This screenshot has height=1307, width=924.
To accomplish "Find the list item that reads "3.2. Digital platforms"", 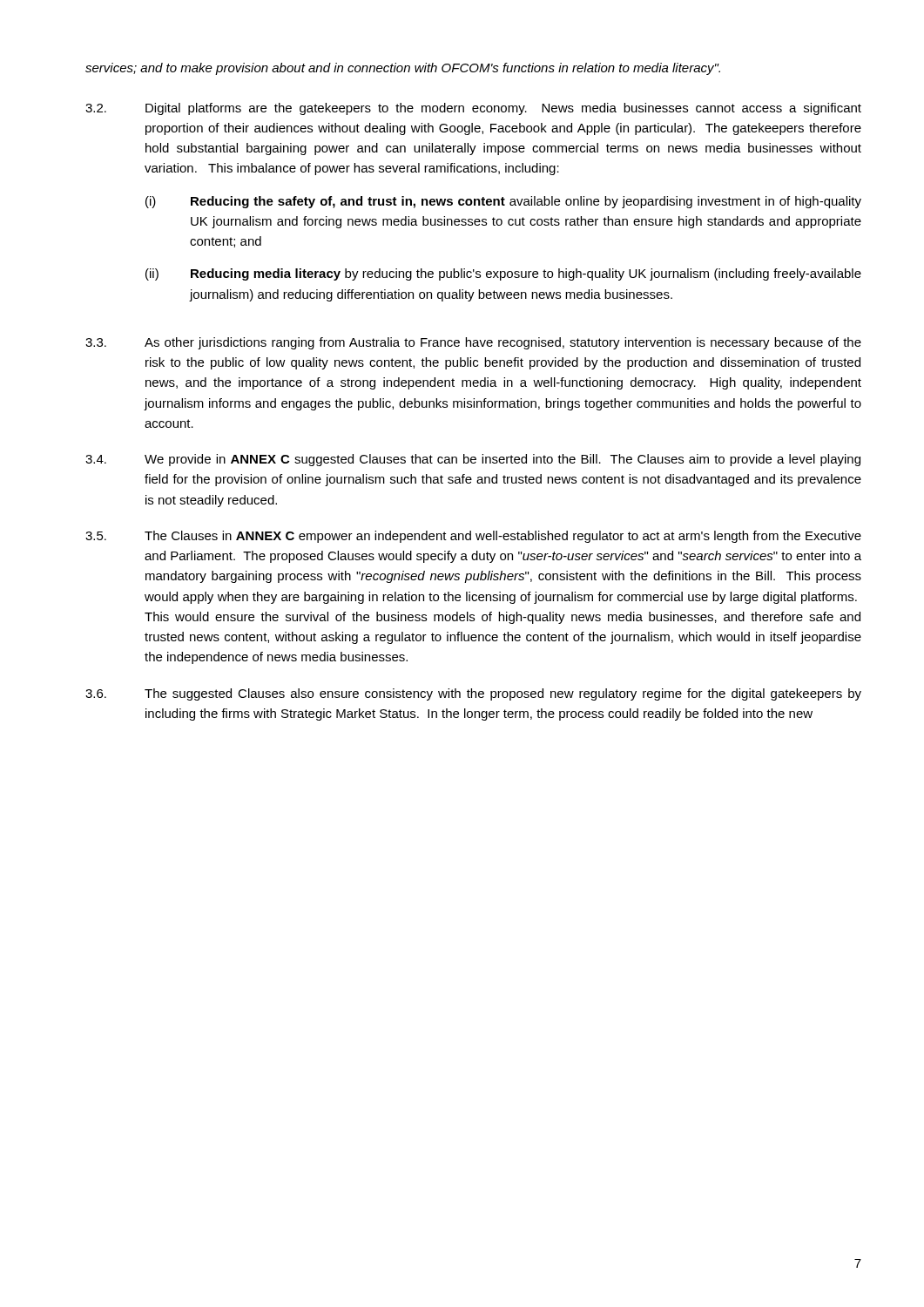I will pos(473,207).
